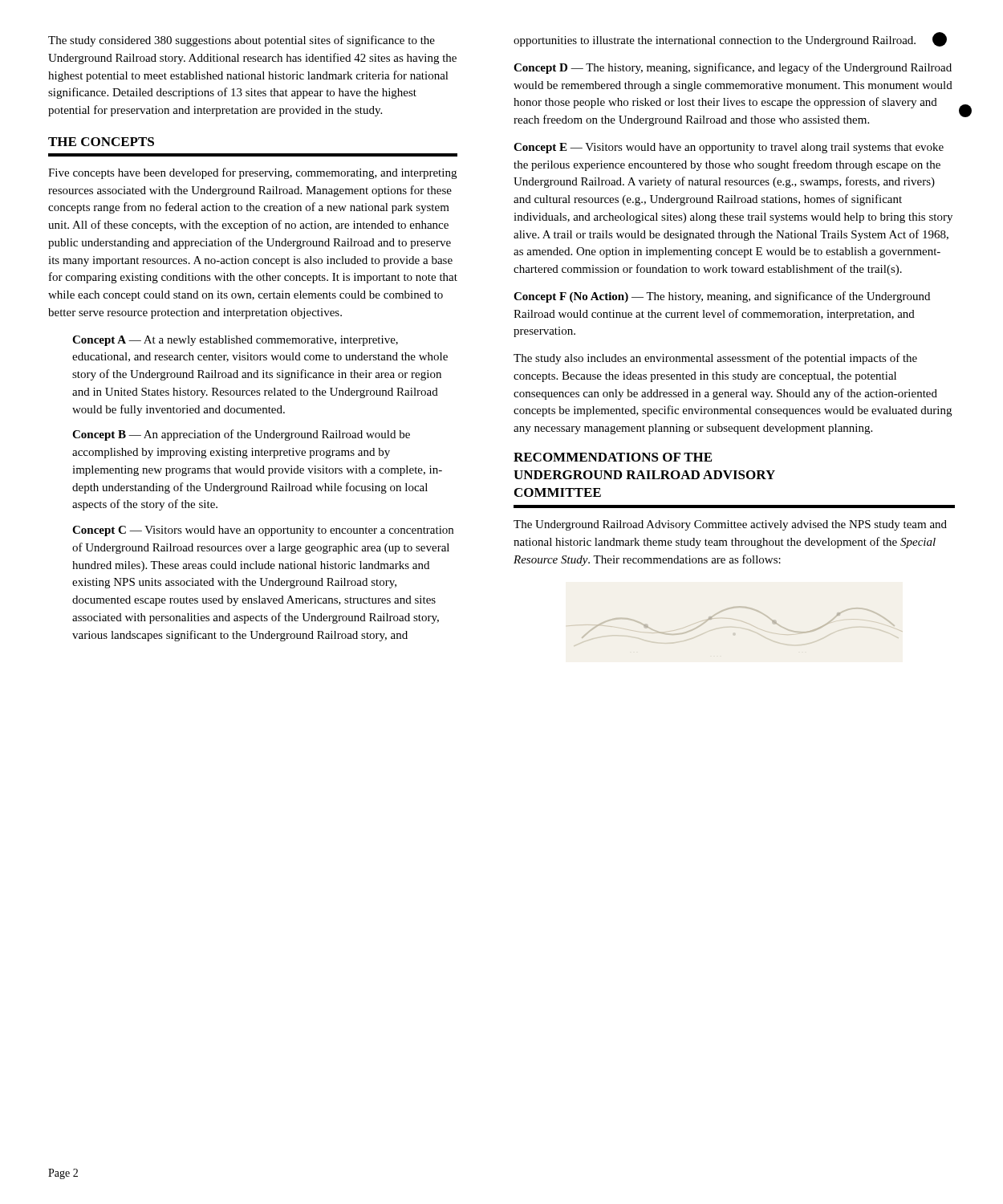Viewport: 1003px width, 1204px height.
Task: Find the list item containing "Concept F (No Action) — The history, meaning,"
Action: [x=722, y=313]
